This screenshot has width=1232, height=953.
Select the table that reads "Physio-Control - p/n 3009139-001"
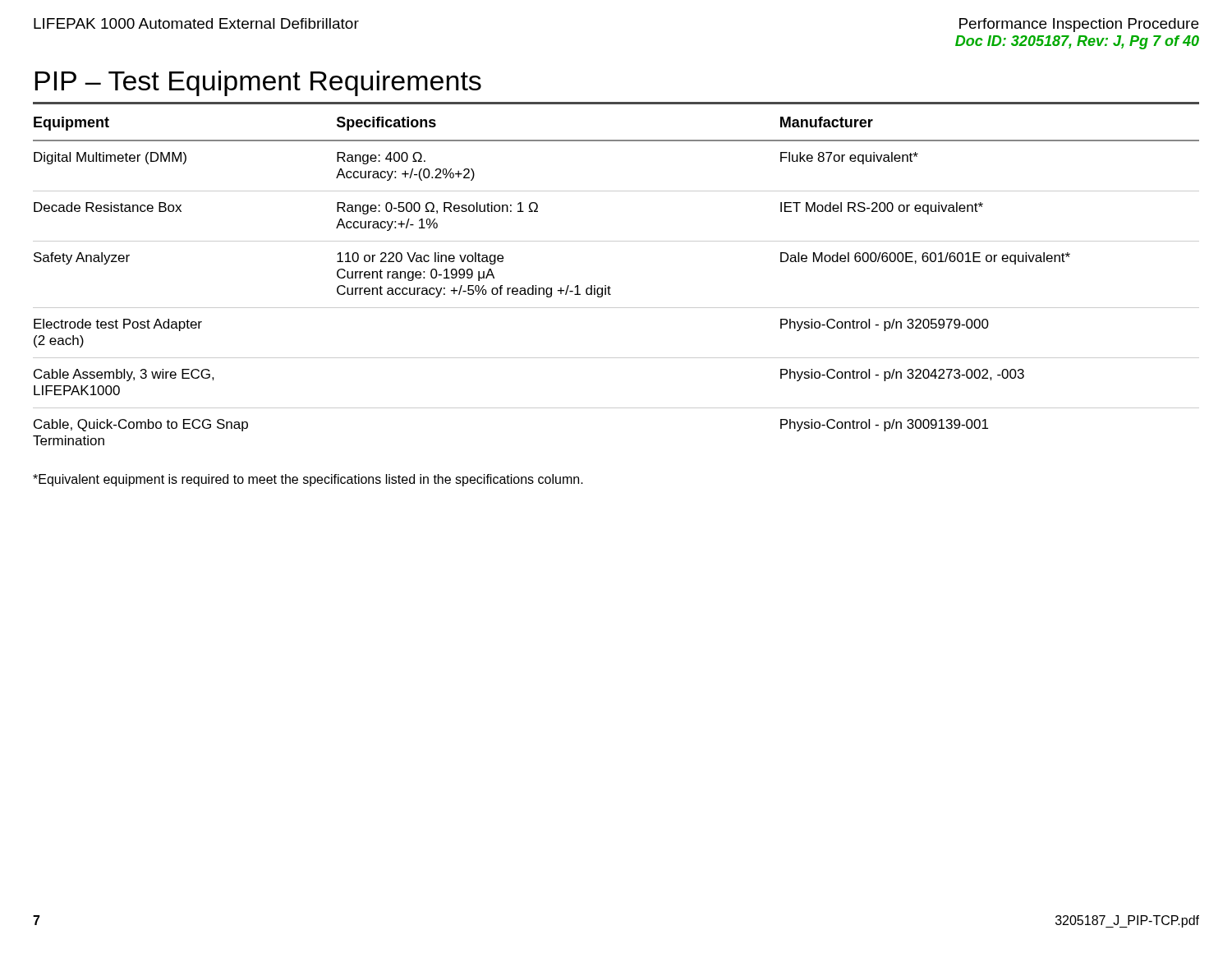click(x=616, y=281)
